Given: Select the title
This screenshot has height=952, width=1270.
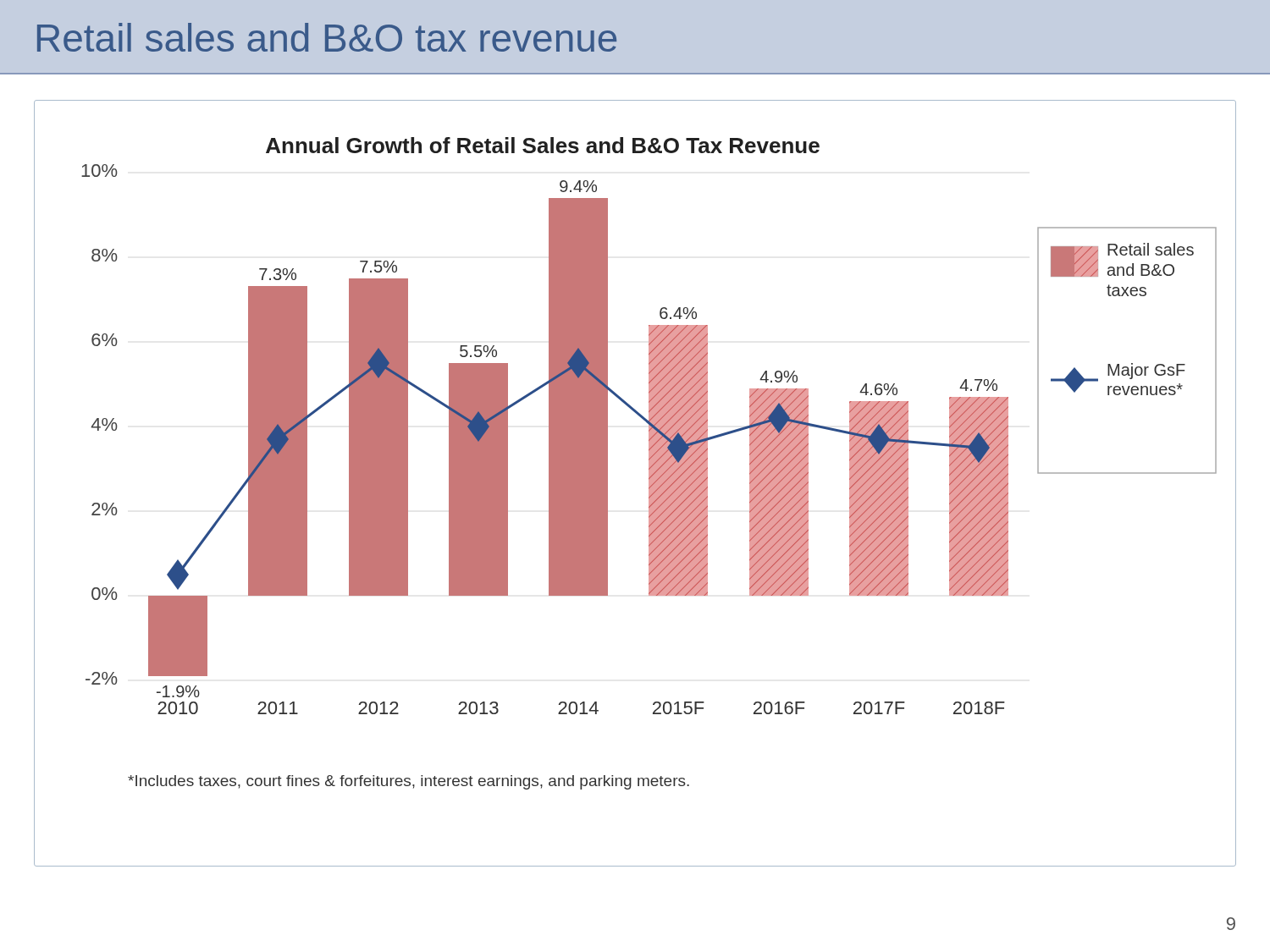Looking at the screenshot, I should click(x=635, y=38).
